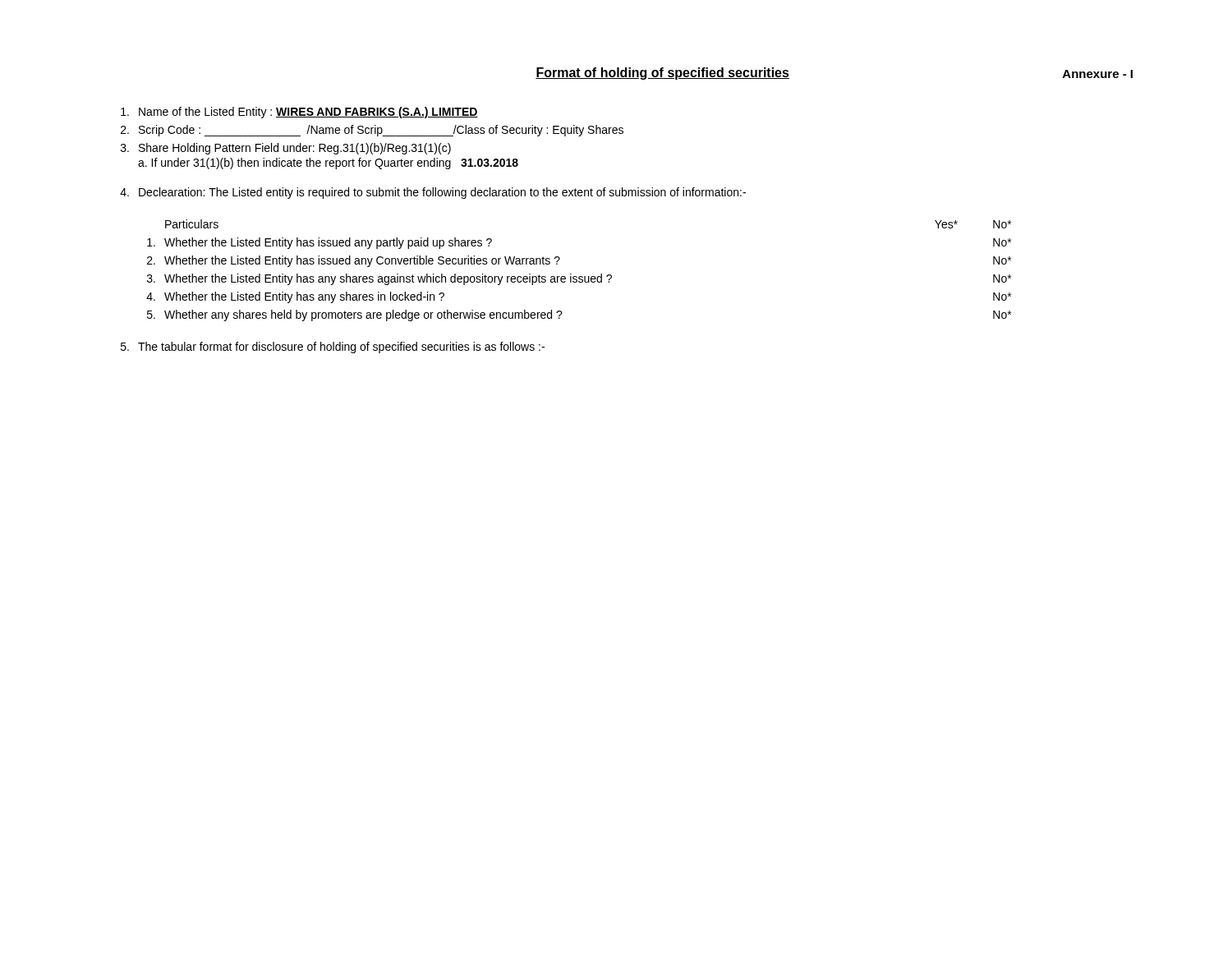This screenshot has width=1232, height=953.
Task: Navigate to the block starting "3. Share Holding"
Action: coord(286,149)
